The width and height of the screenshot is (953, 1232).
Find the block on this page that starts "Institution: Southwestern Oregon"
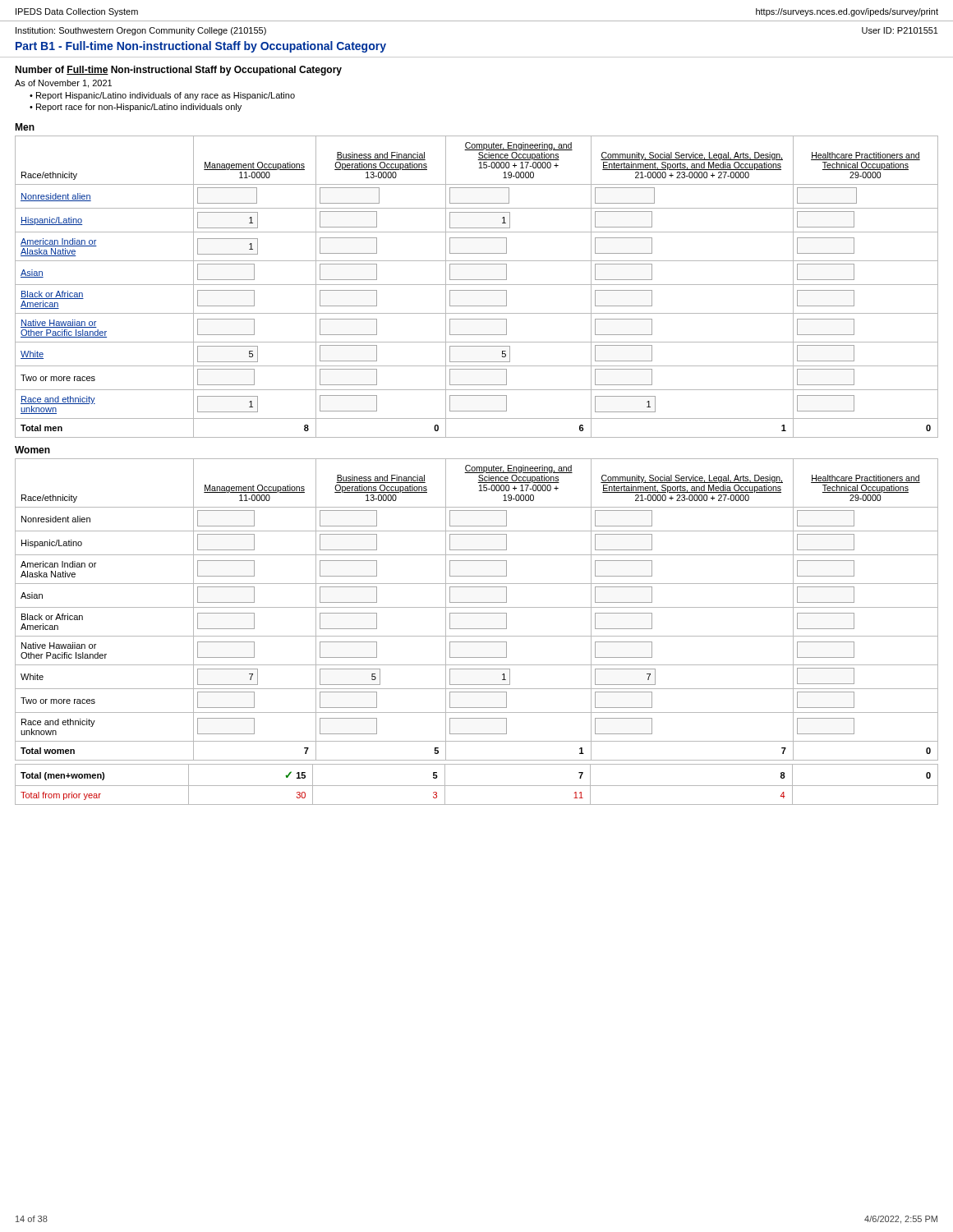141,30
